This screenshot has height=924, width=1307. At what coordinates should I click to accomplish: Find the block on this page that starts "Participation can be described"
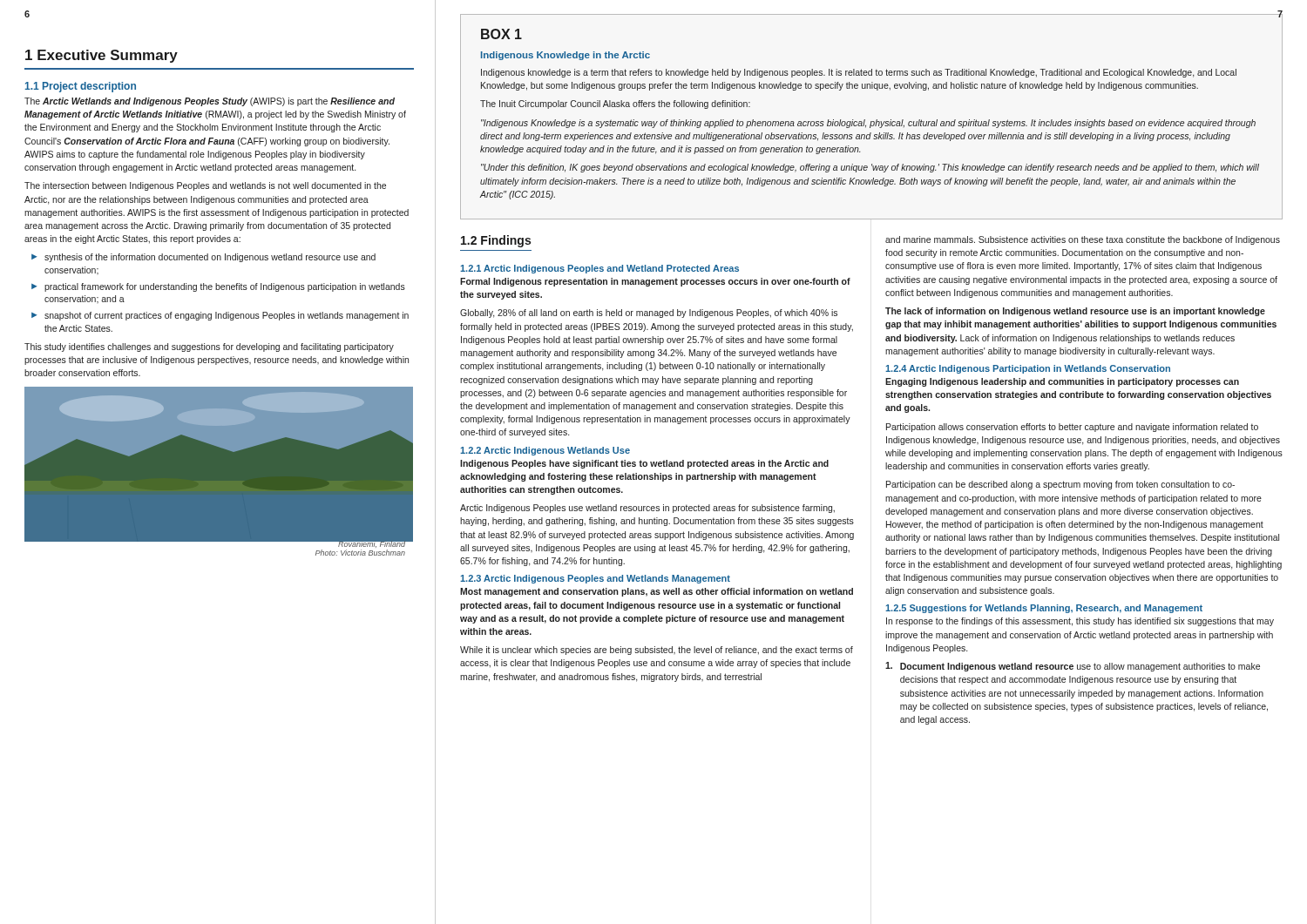click(1084, 538)
